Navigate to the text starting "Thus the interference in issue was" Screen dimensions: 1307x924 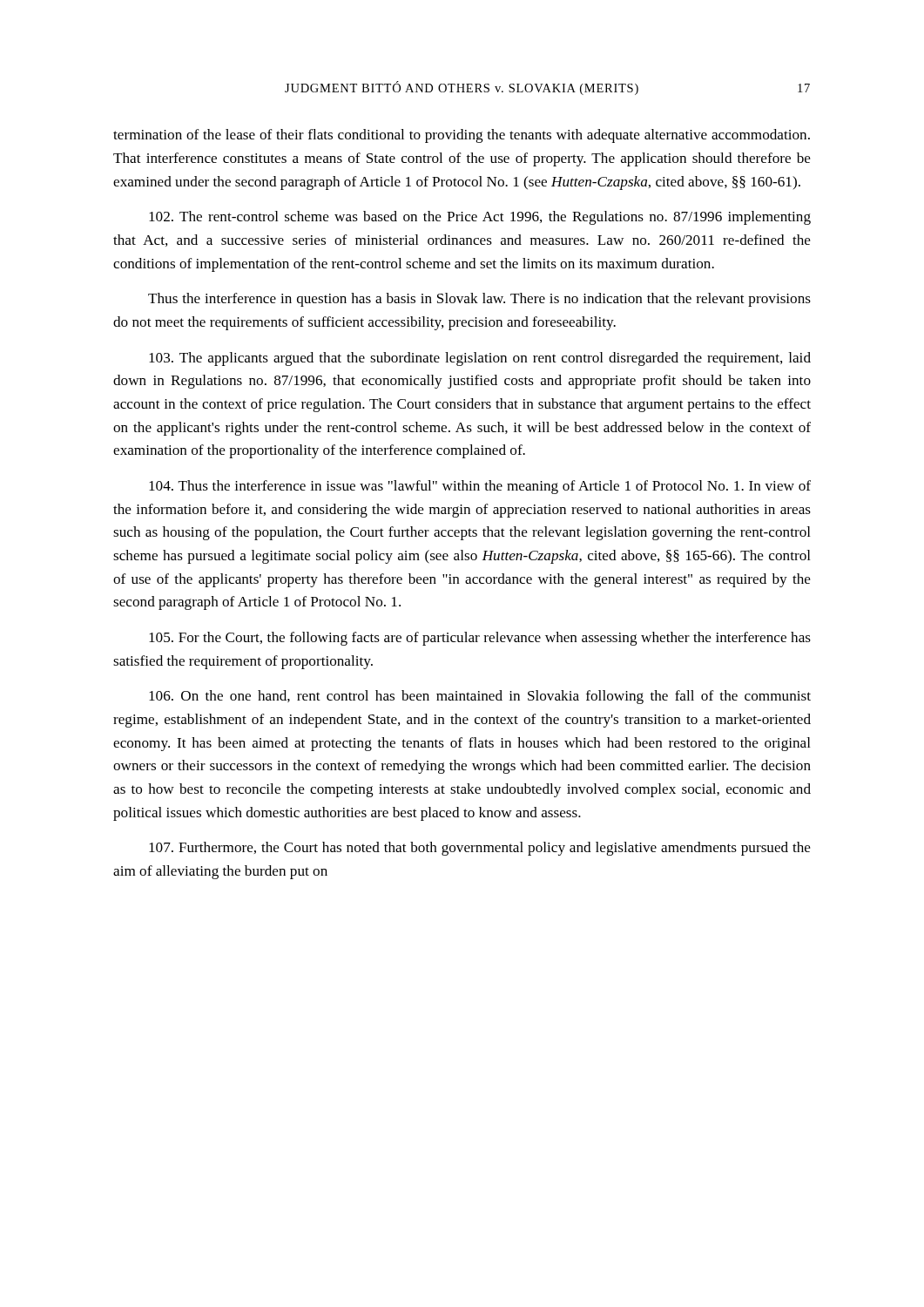click(x=462, y=545)
